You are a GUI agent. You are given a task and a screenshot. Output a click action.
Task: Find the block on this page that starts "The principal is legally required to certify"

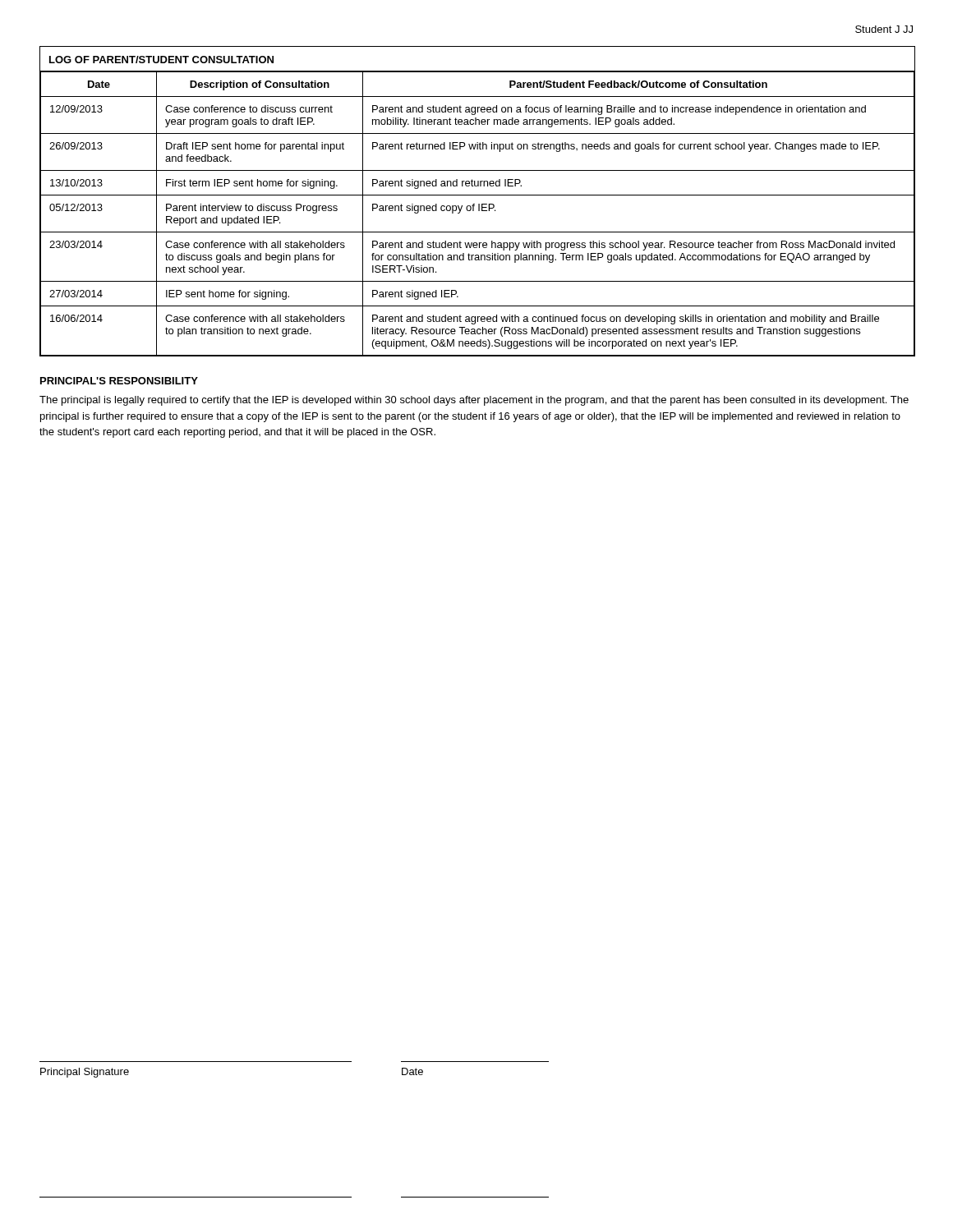click(474, 416)
